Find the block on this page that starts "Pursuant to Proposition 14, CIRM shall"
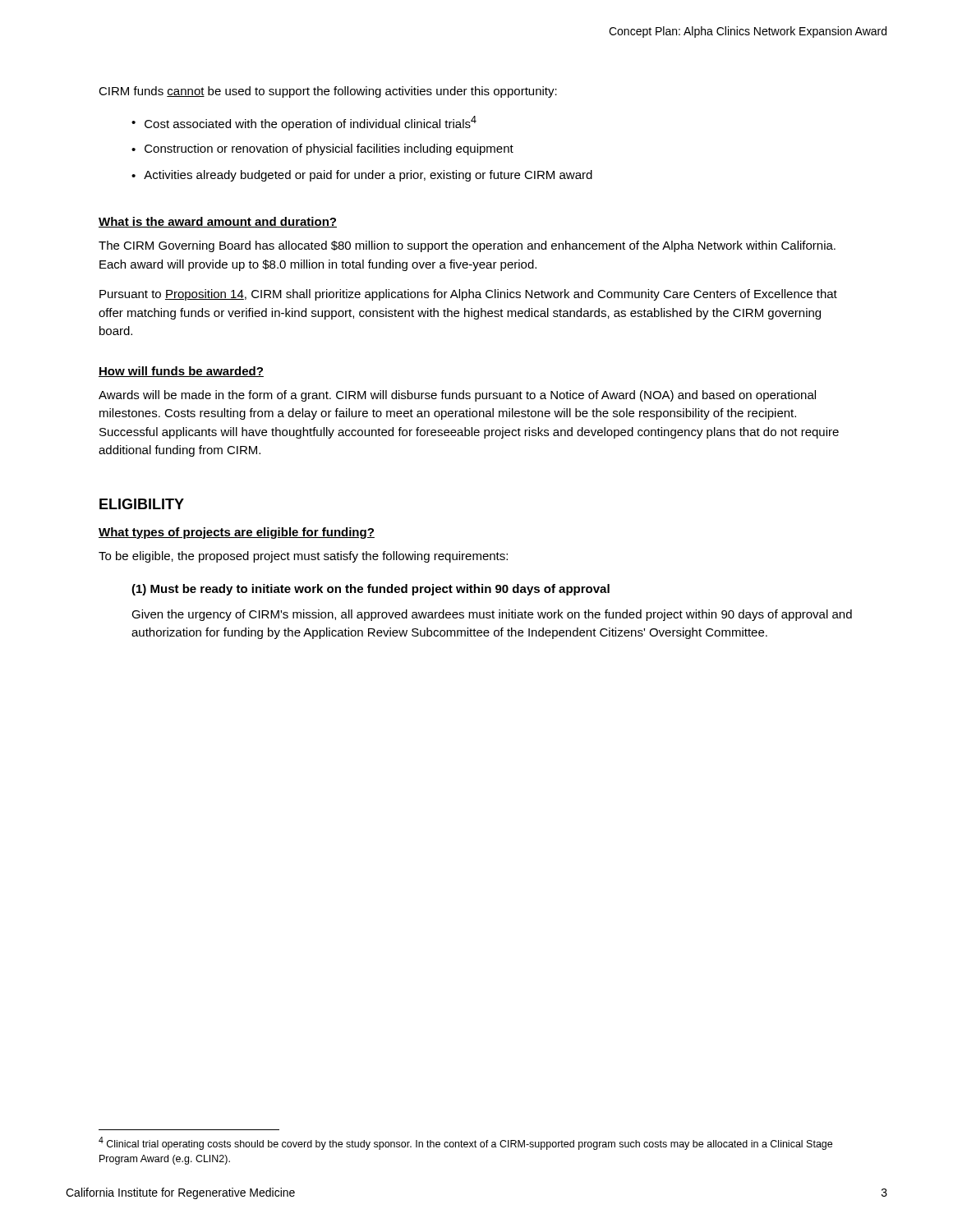 coord(468,312)
